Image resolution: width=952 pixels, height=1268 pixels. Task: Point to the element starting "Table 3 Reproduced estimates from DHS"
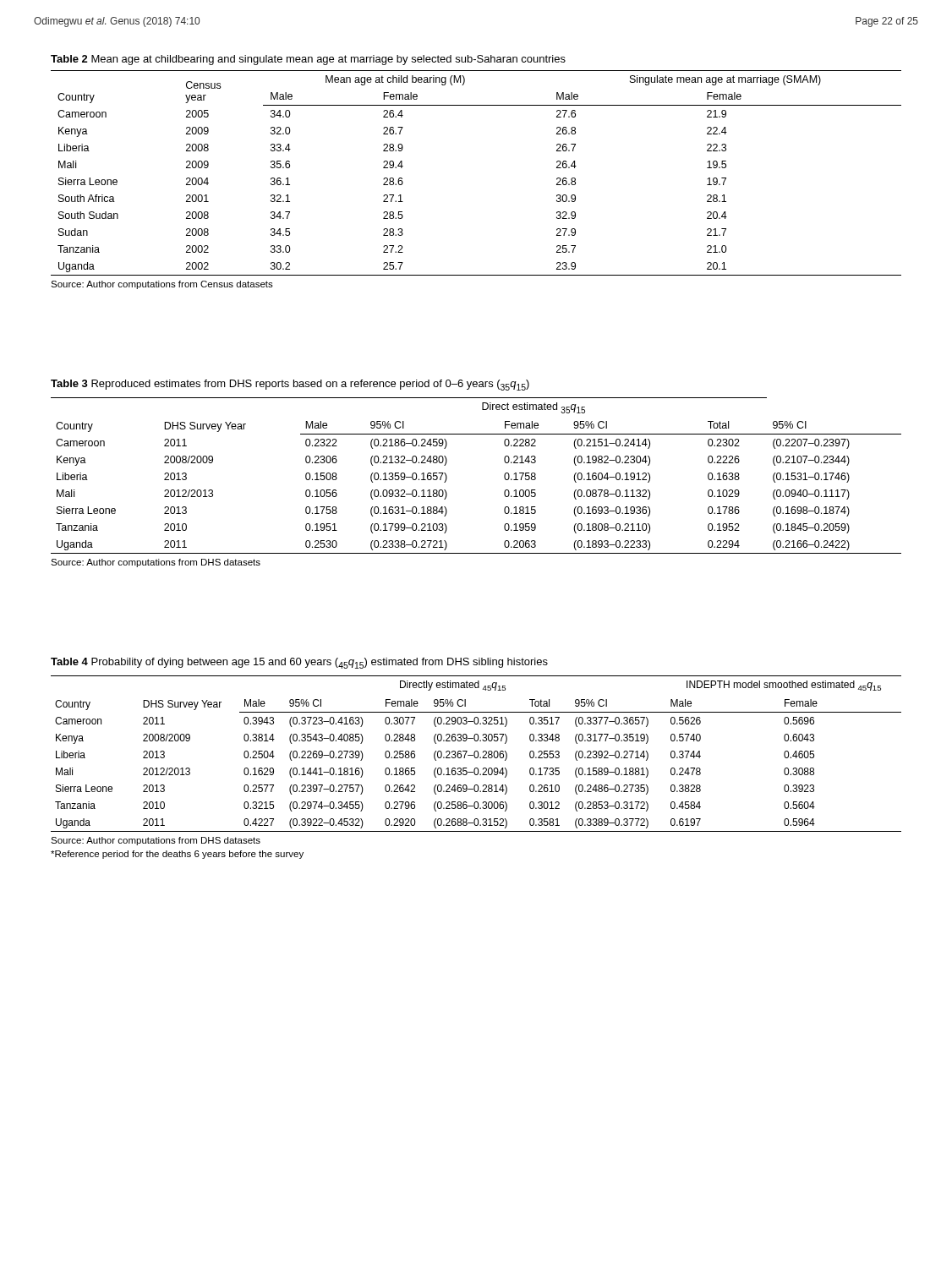(x=290, y=384)
